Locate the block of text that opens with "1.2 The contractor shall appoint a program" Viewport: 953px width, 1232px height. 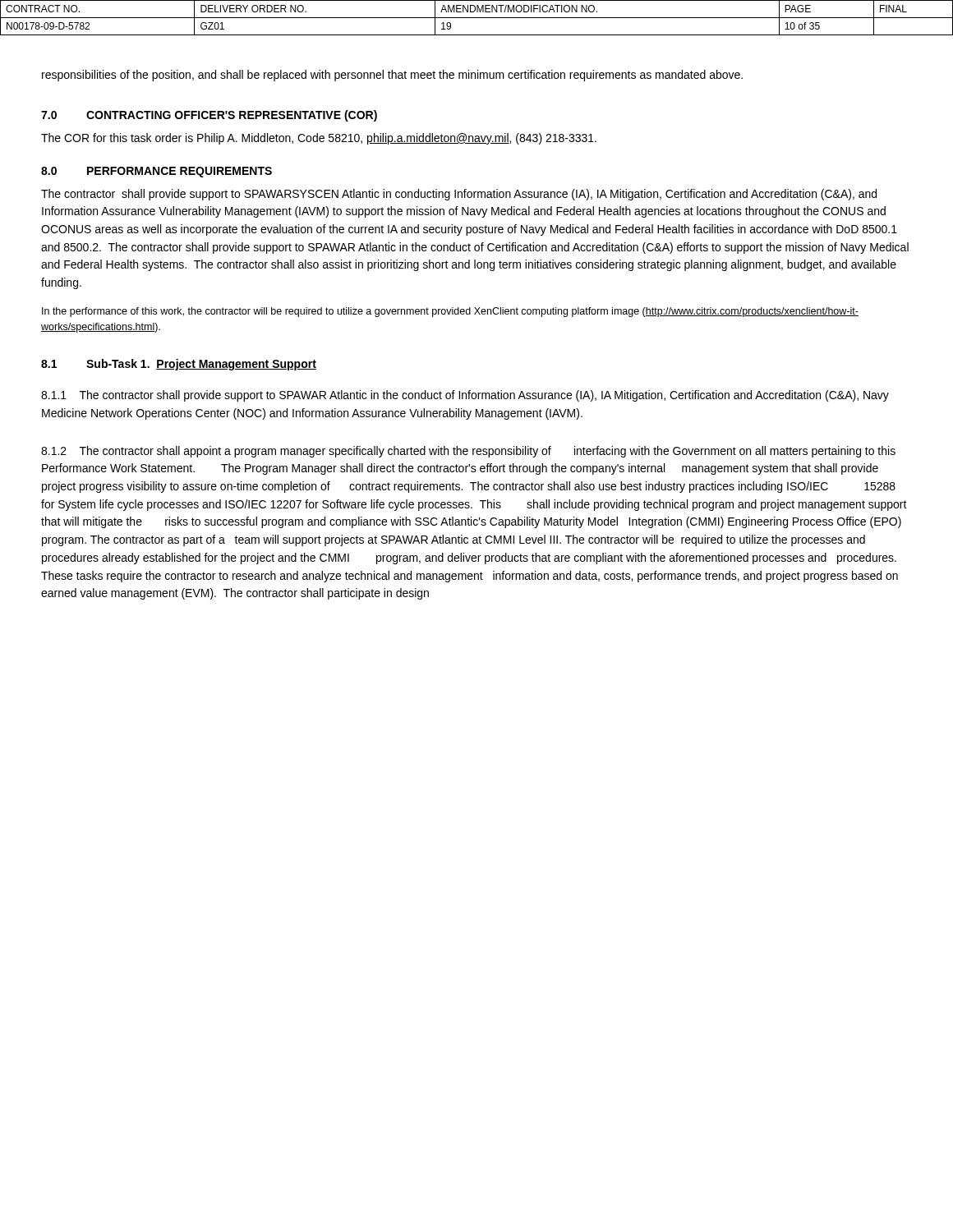(474, 522)
